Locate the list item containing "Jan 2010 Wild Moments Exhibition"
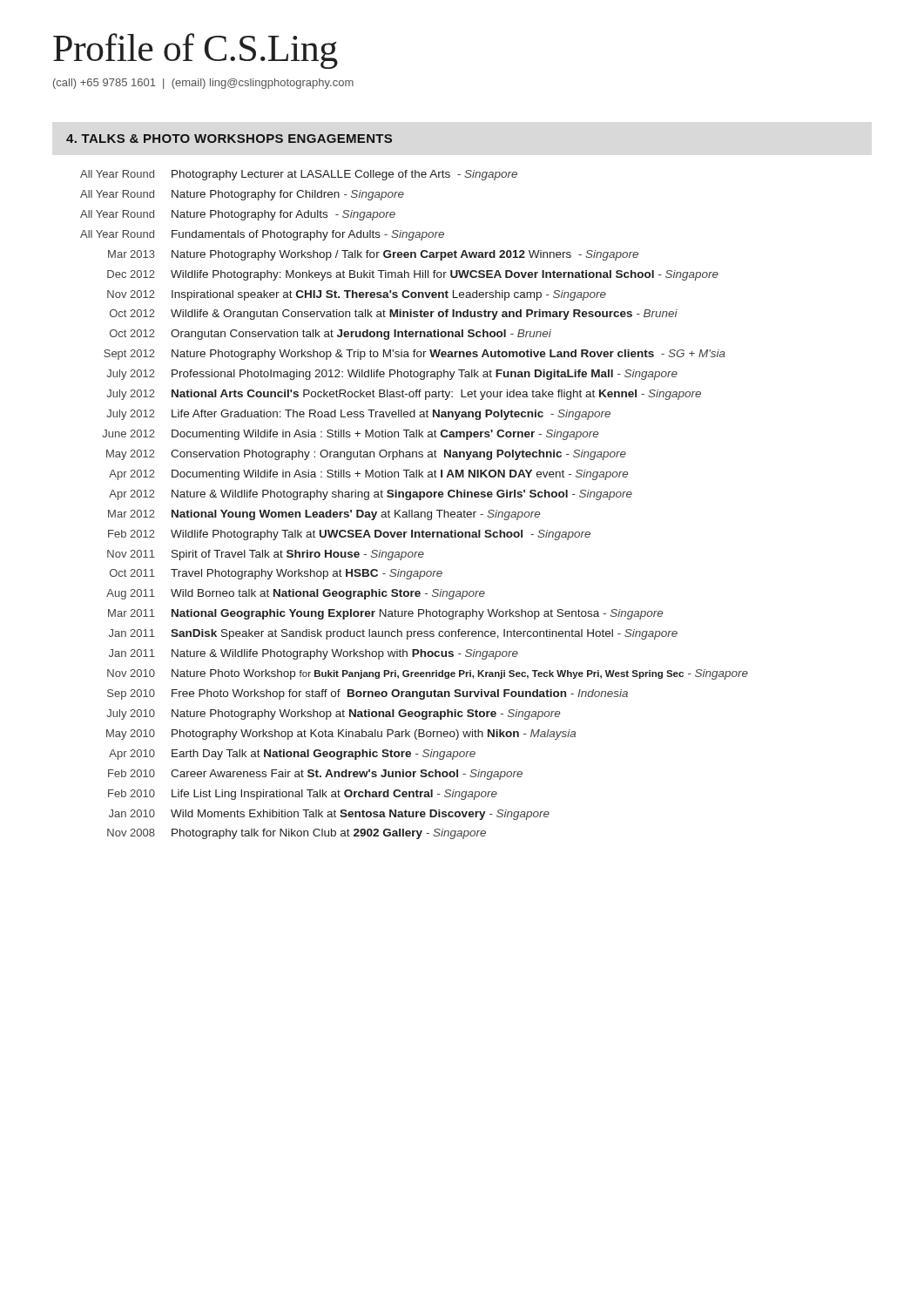Viewport: 924px width, 1307px height. coord(462,814)
